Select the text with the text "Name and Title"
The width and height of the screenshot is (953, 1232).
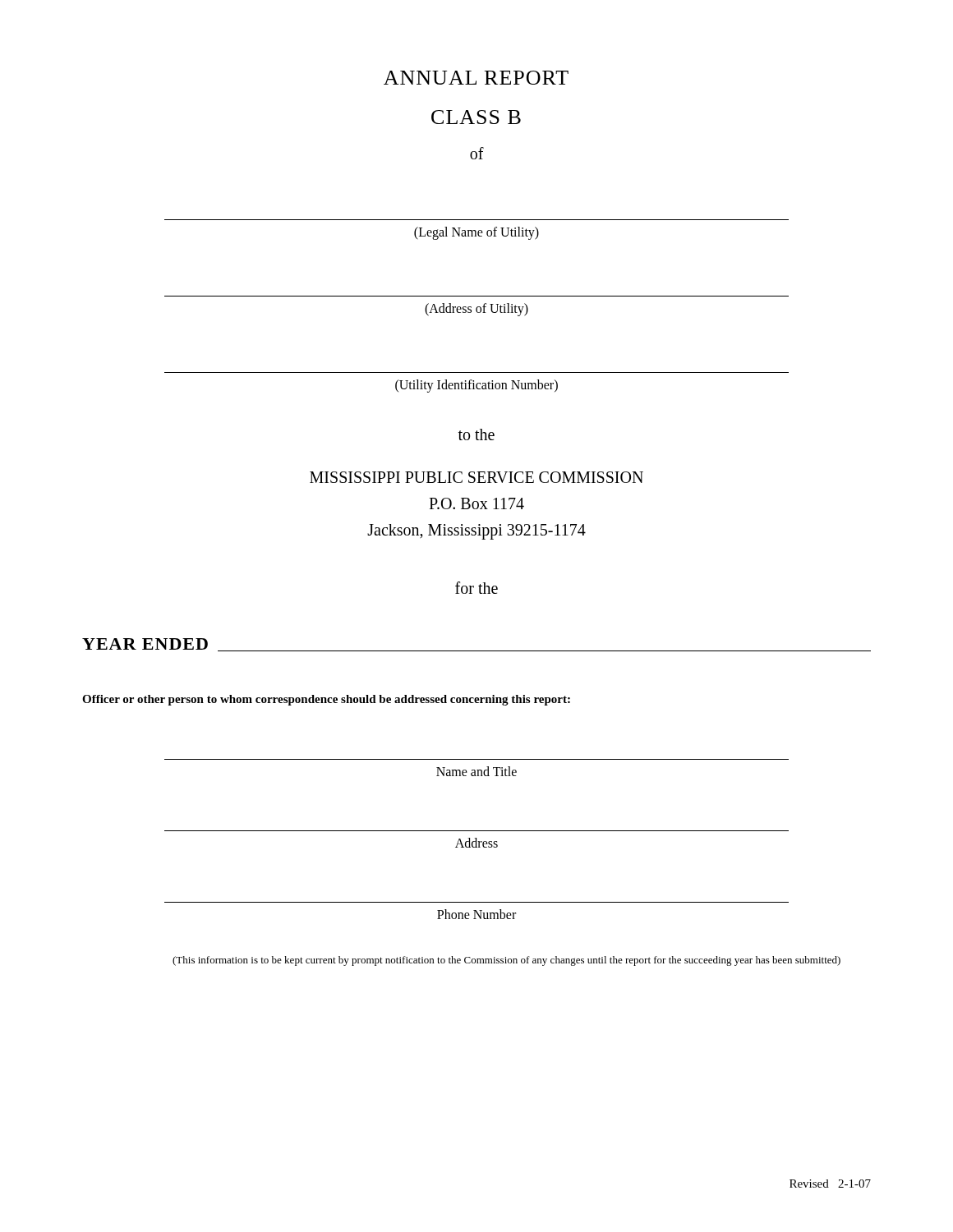point(476,758)
